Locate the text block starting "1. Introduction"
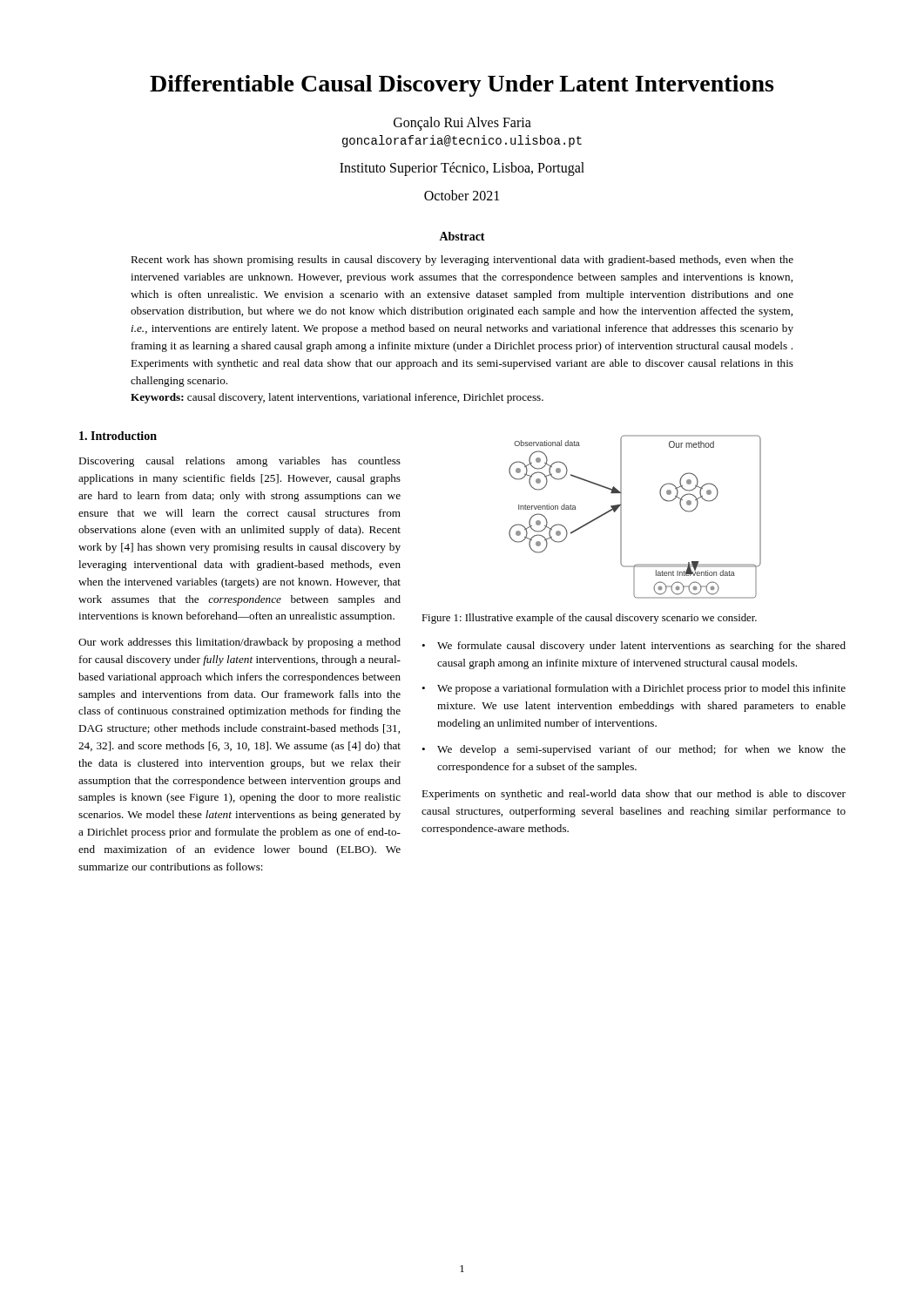924x1307 pixels. [118, 436]
